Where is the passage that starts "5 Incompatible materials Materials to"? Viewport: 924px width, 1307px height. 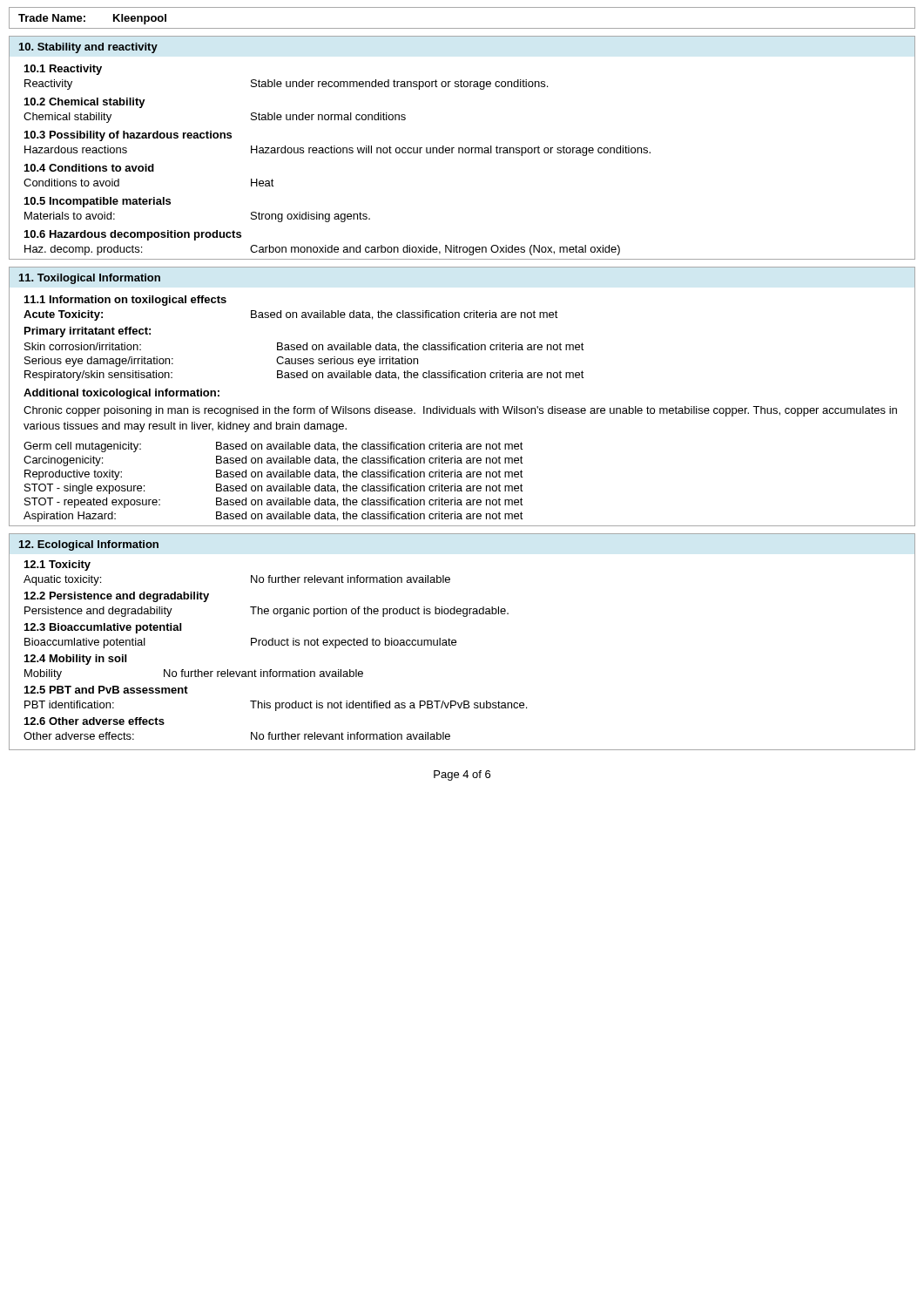98,202
